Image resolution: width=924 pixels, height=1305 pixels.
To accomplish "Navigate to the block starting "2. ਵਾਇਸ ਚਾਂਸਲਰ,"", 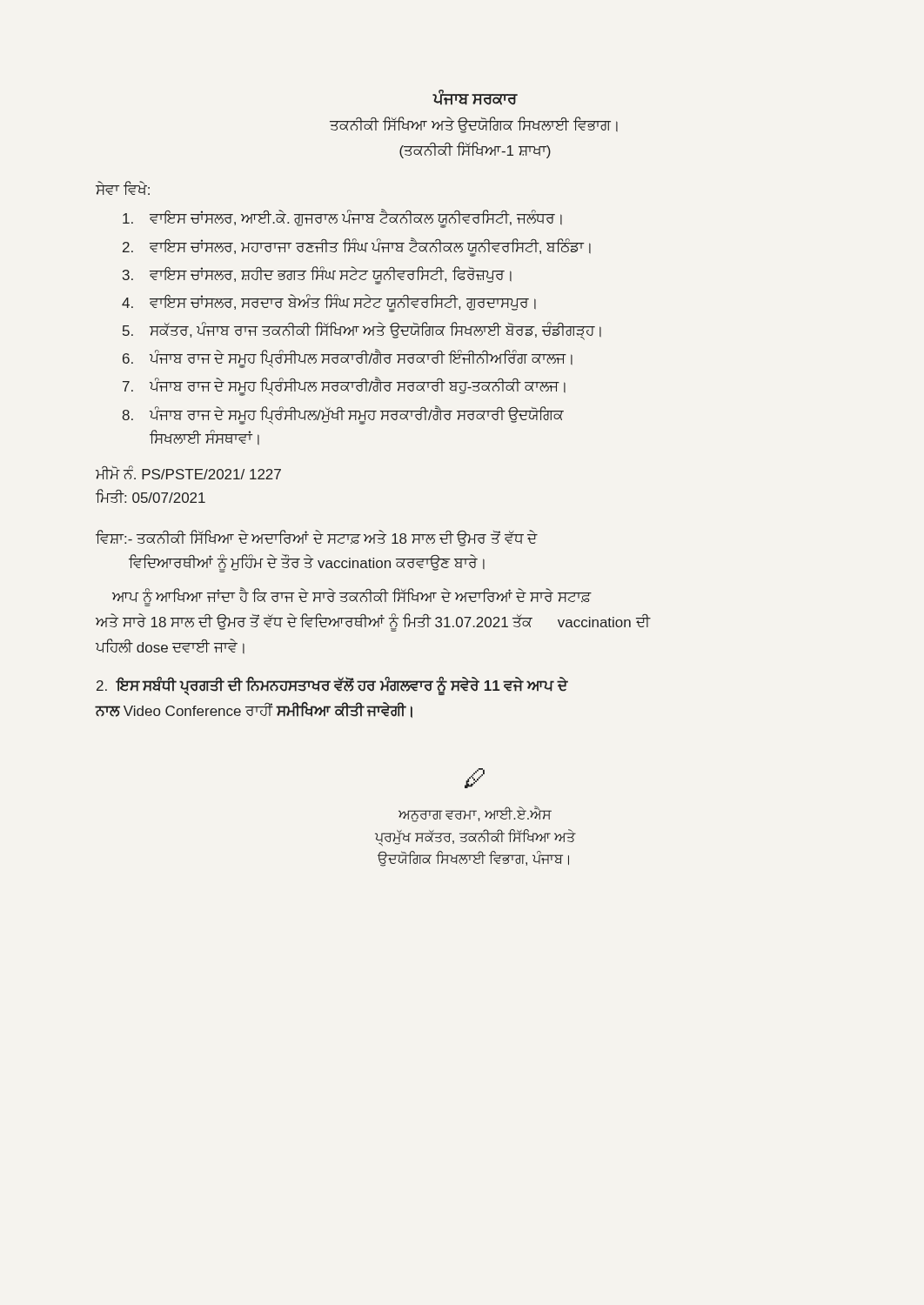I will [x=488, y=247].
